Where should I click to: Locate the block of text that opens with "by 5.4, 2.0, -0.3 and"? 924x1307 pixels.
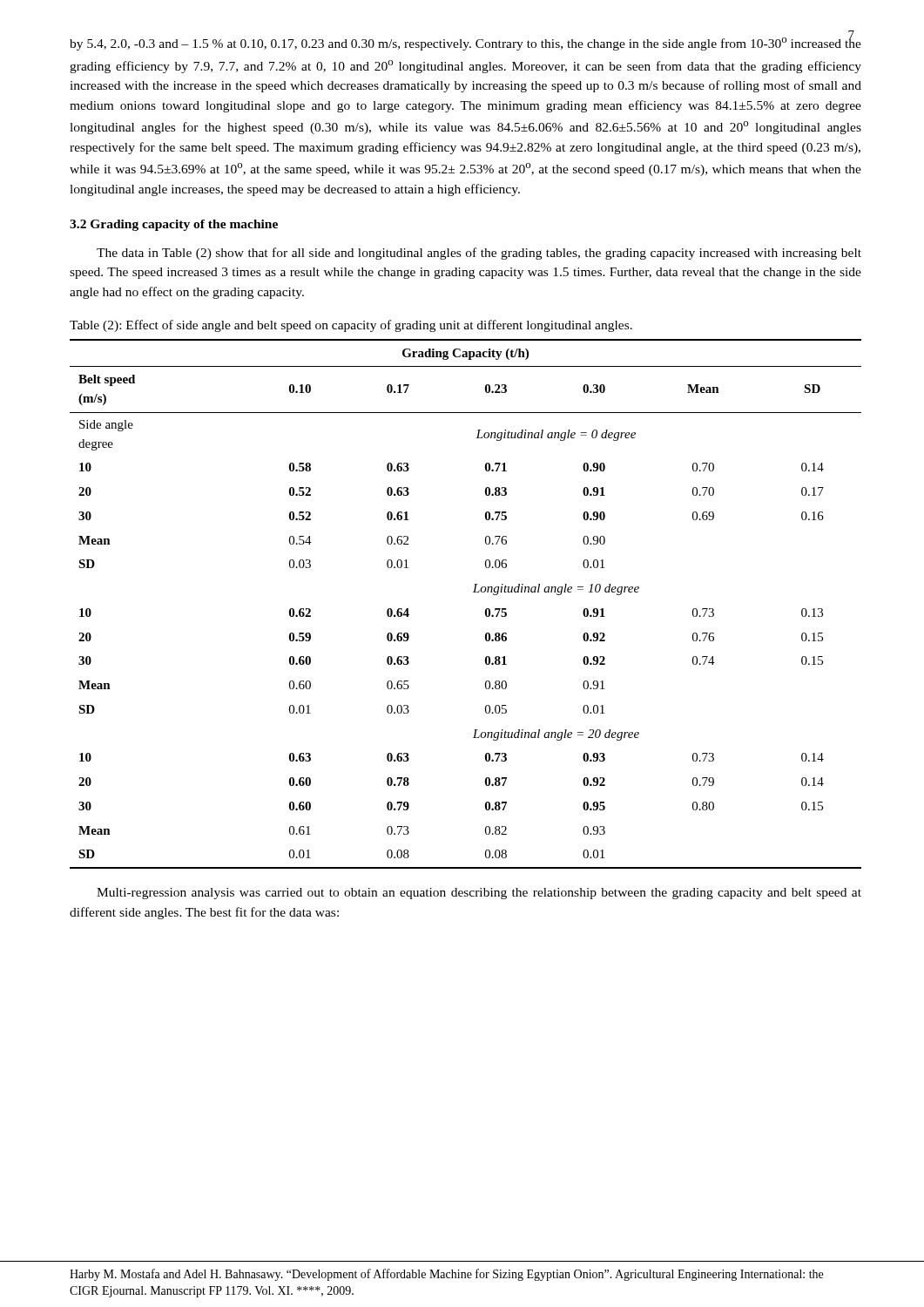(x=465, y=115)
